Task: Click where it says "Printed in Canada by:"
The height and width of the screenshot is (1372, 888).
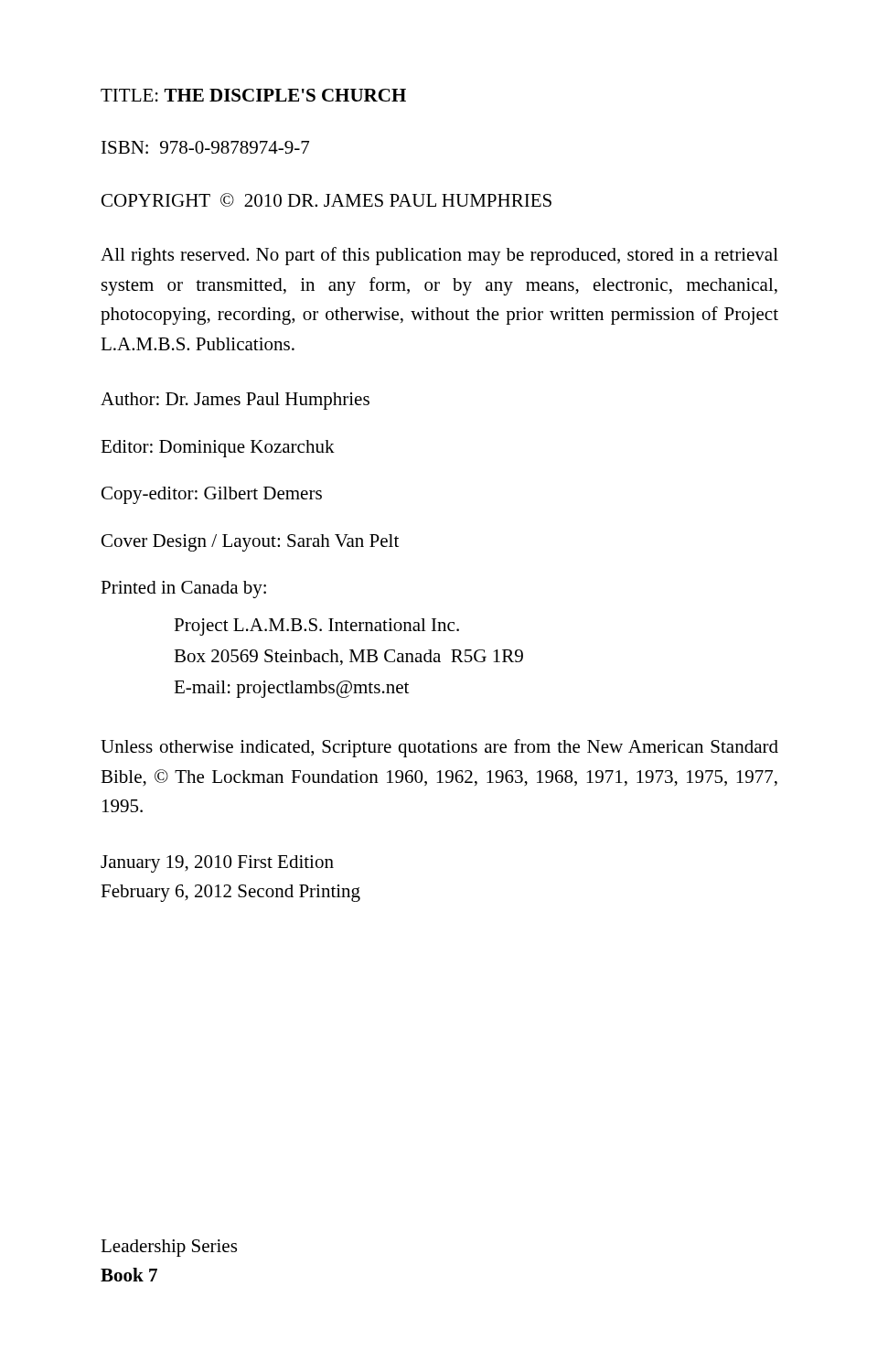Action: click(x=184, y=587)
